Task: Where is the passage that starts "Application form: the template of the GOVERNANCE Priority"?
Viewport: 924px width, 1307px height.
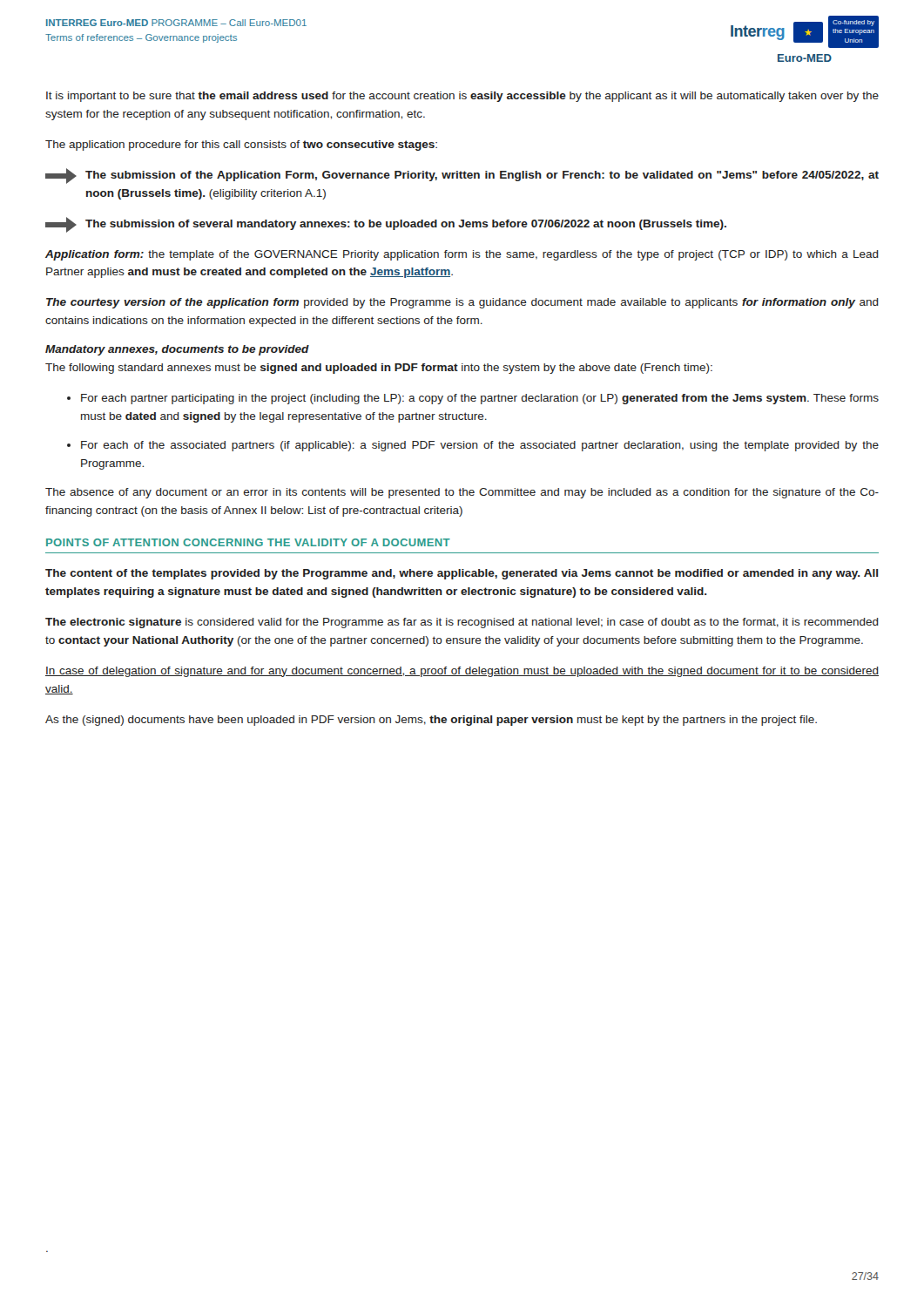Action: (x=462, y=263)
